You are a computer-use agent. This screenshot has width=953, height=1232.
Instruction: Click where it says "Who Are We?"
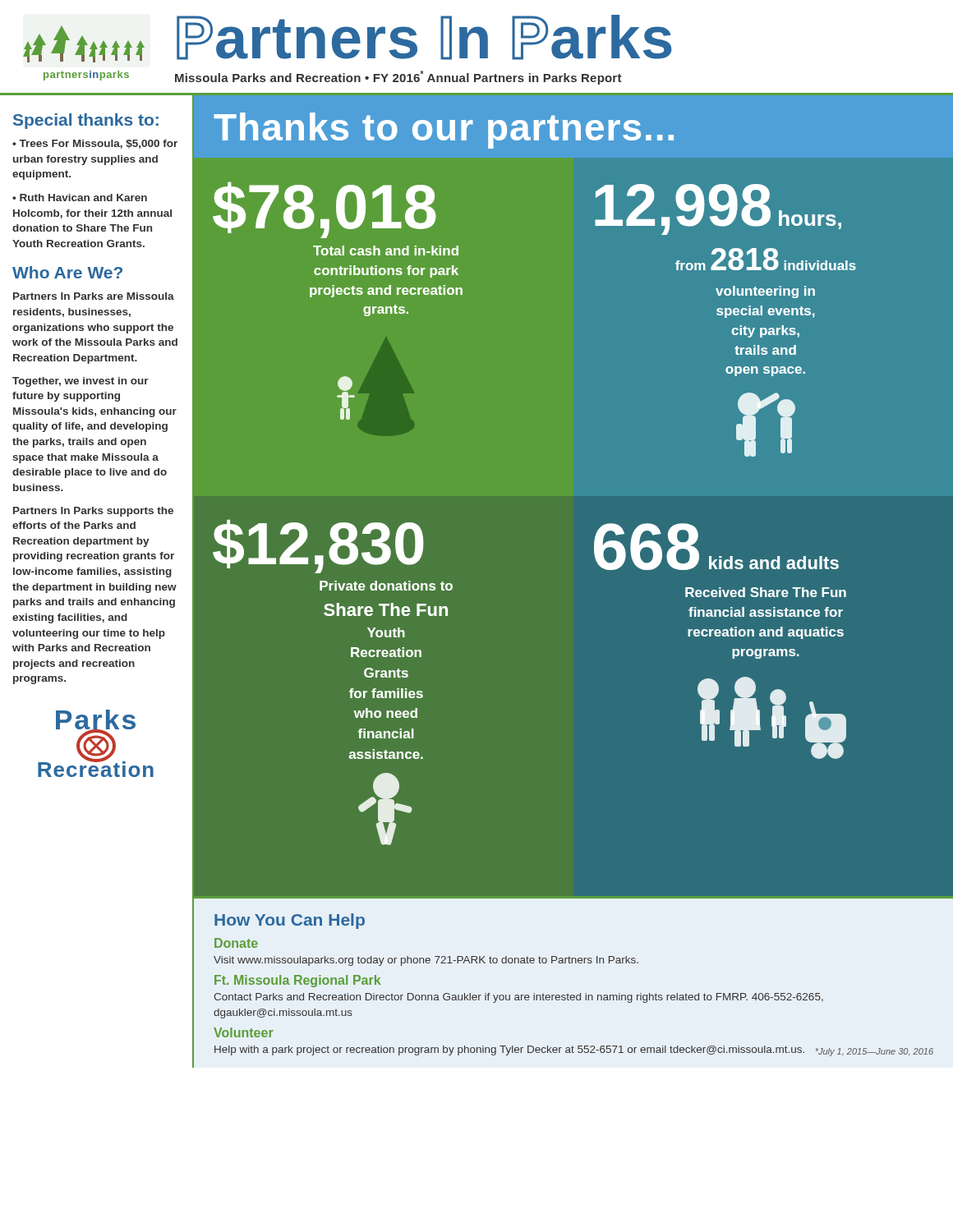tap(68, 273)
